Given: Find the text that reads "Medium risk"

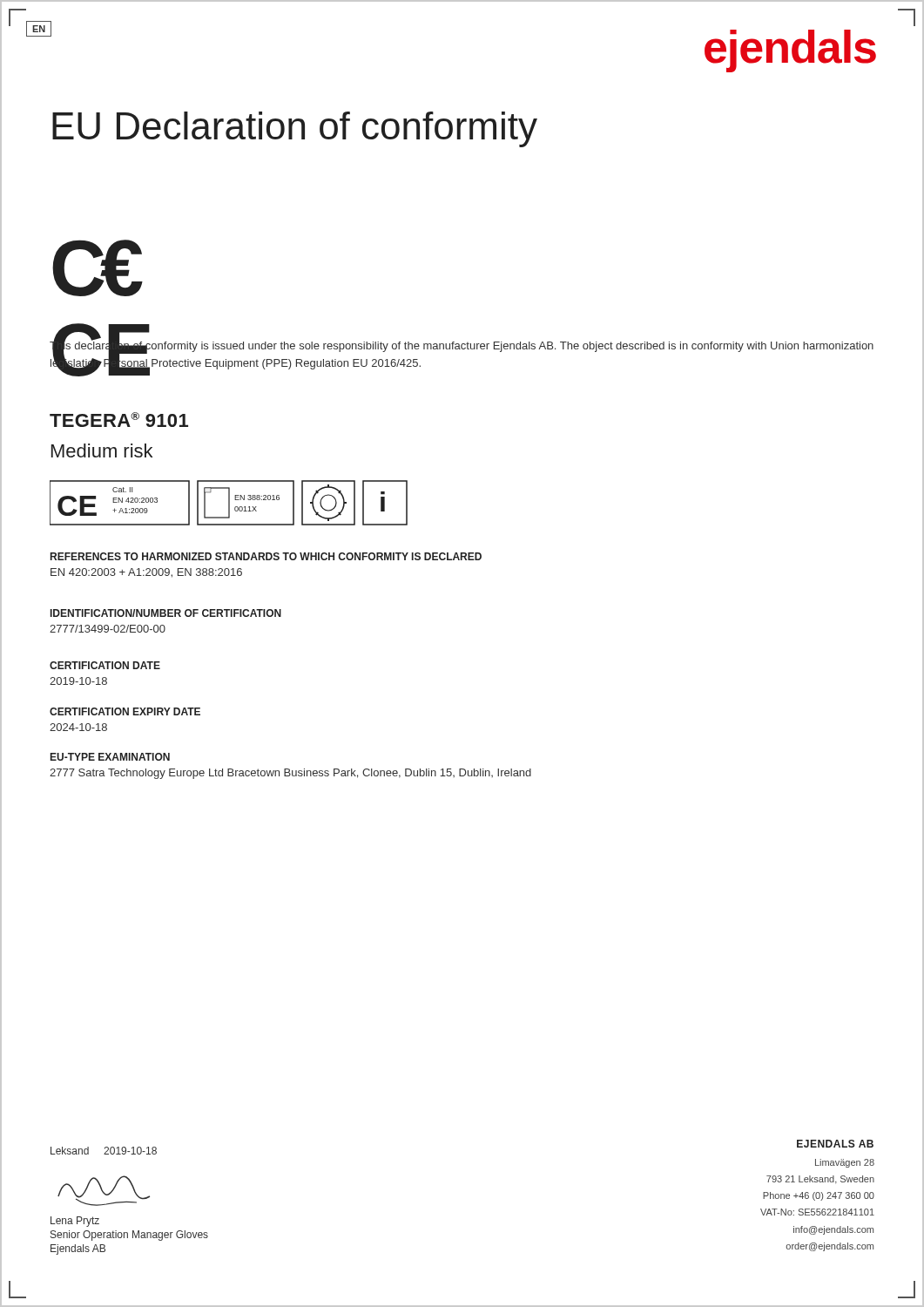Looking at the screenshot, I should click(101, 451).
